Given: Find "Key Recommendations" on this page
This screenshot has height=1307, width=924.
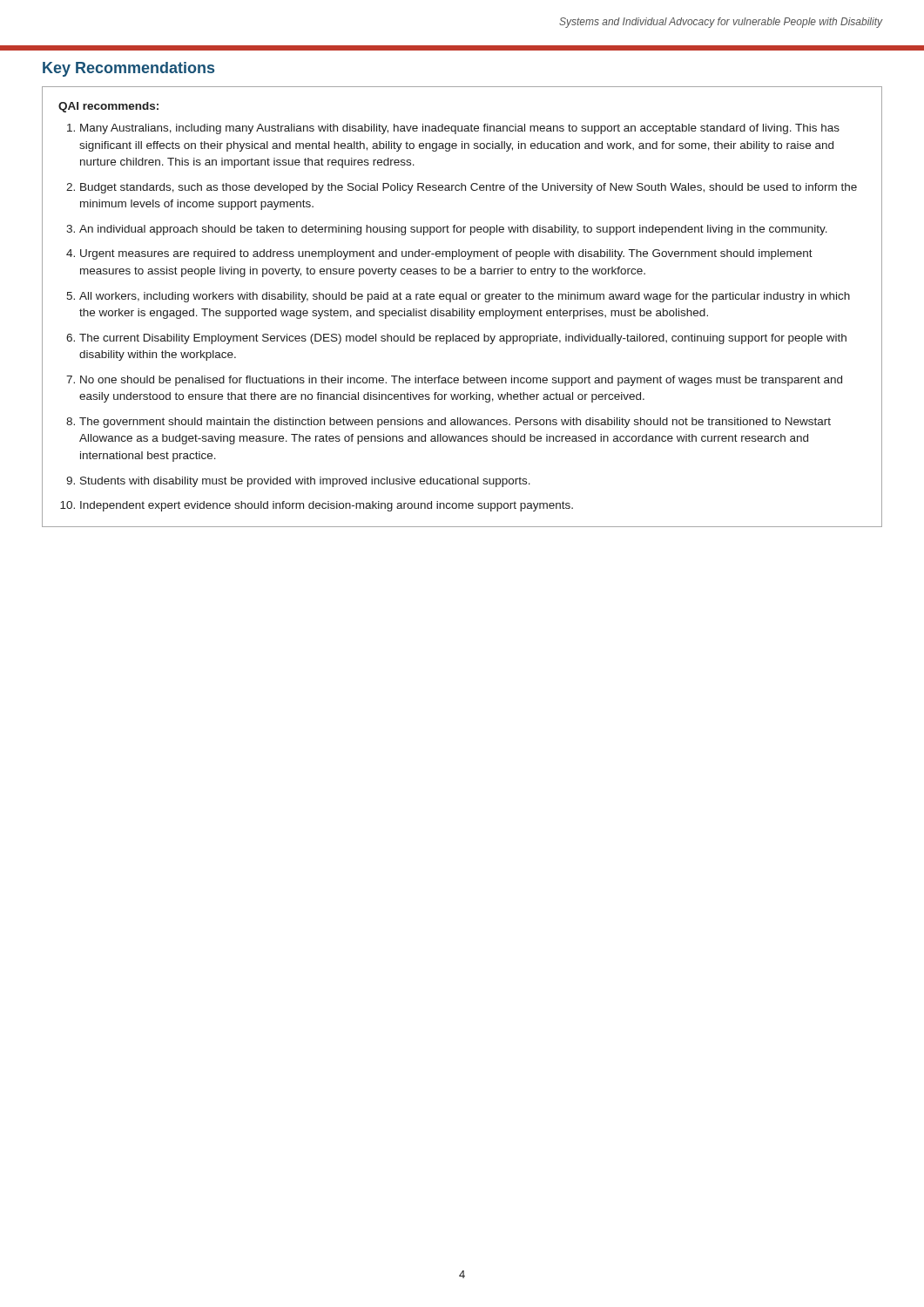Looking at the screenshot, I should coord(128,68).
